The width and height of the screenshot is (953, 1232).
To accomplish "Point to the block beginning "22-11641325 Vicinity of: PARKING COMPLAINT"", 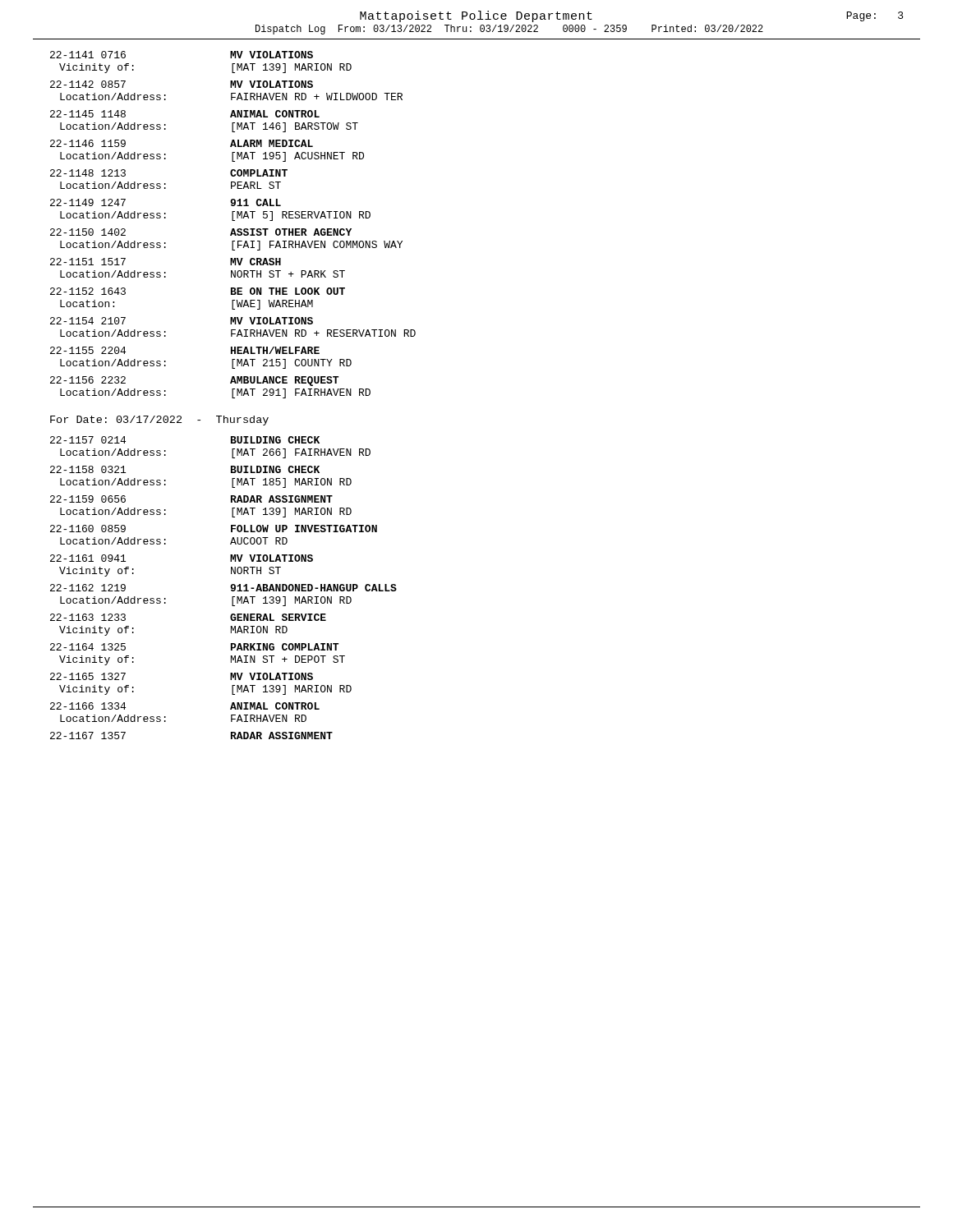I will point(90,647).
